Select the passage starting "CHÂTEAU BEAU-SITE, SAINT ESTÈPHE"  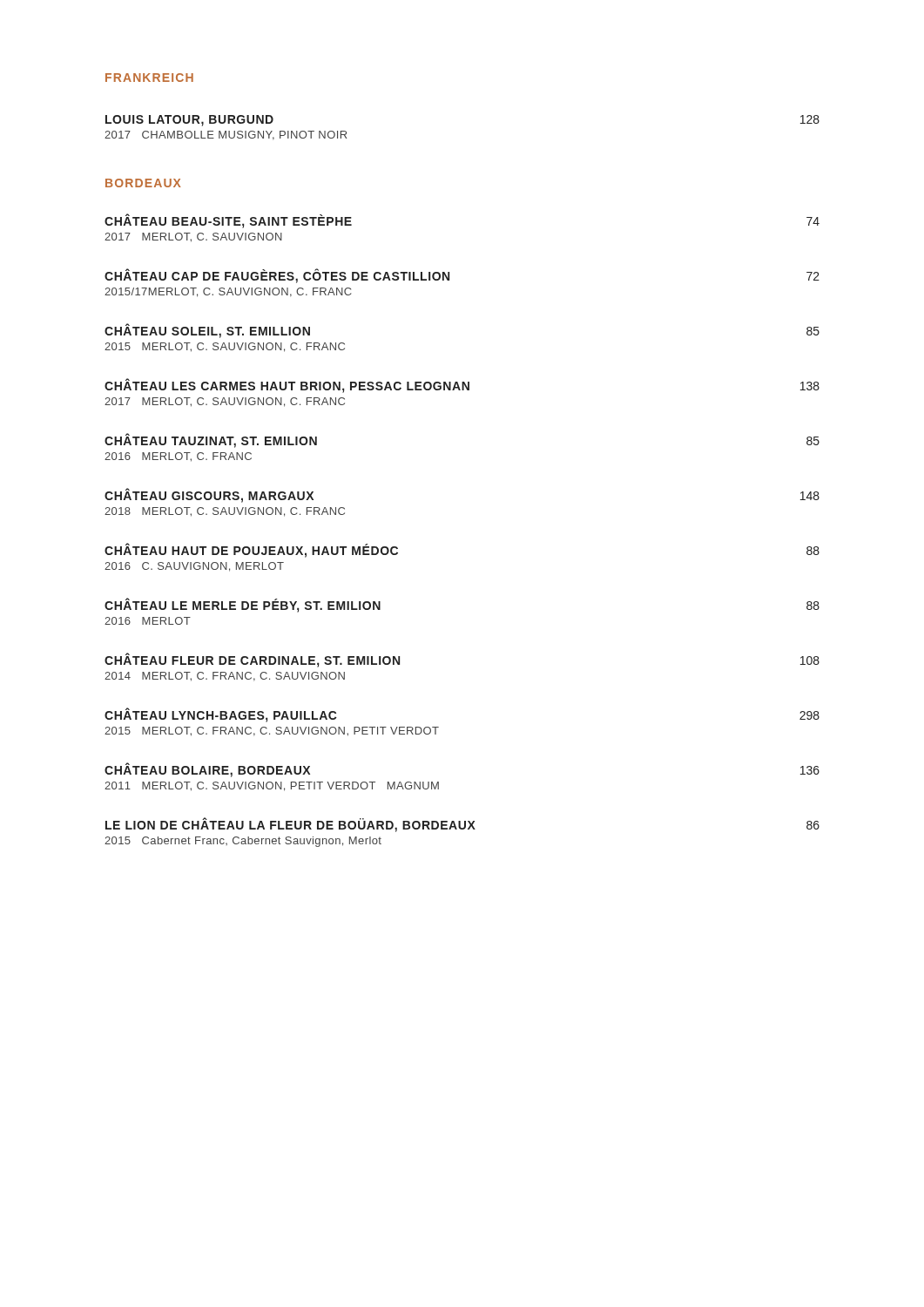click(x=229, y=221)
